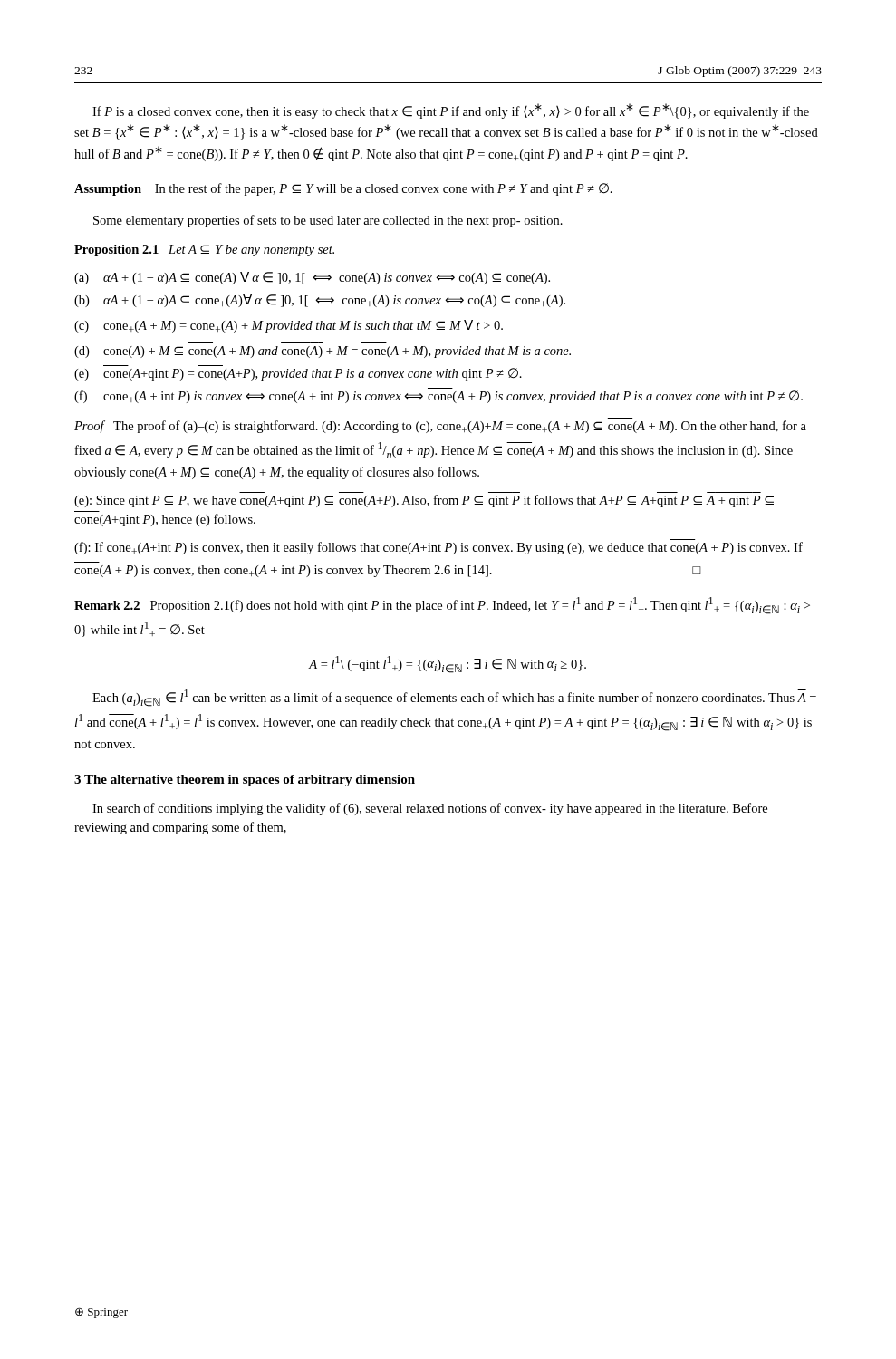Find the block on this page that starts "(a) αA + (1 − α)A"
This screenshot has width=896, height=1359.
click(x=448, y=277)
